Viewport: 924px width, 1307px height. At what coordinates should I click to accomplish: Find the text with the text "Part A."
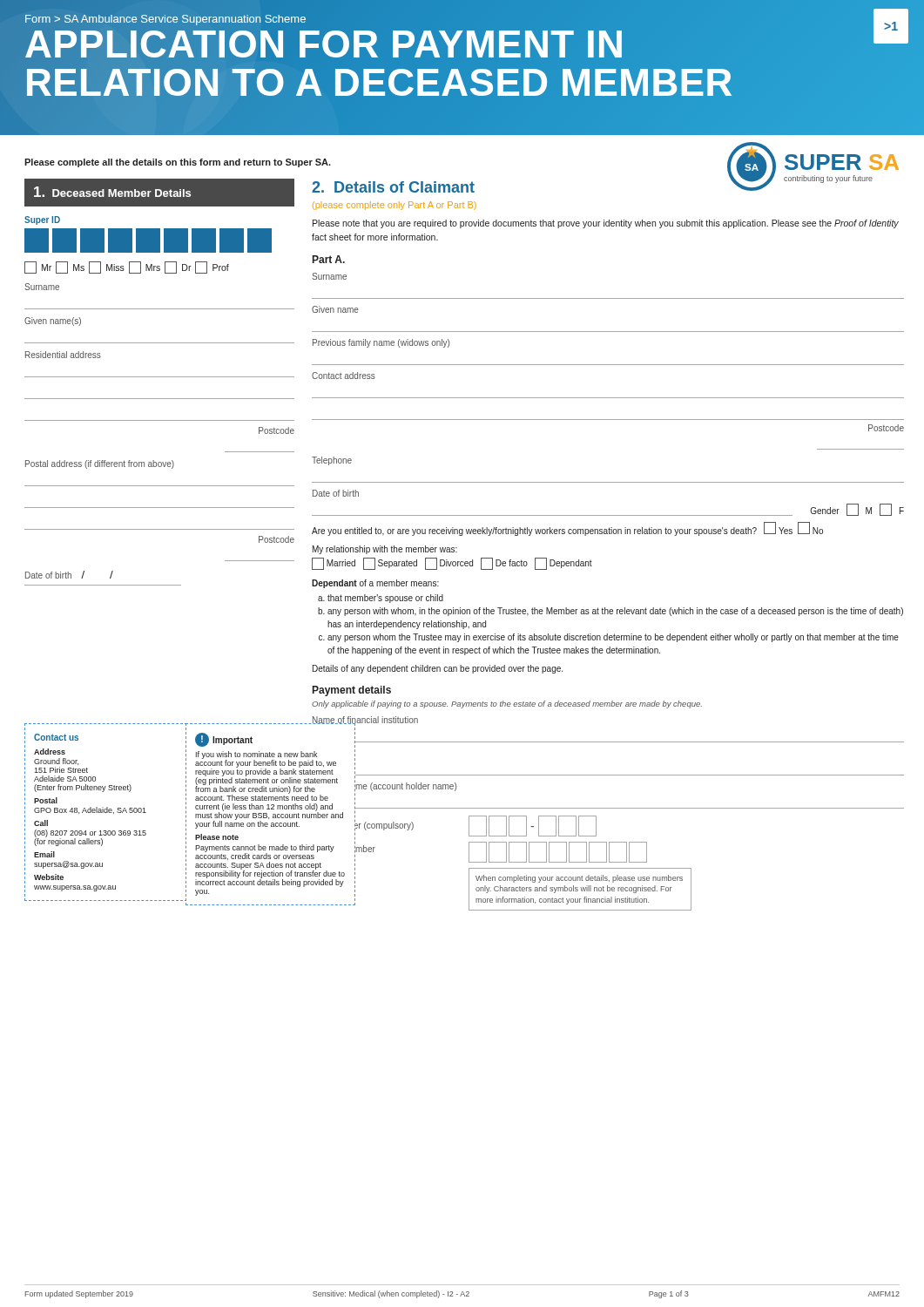[328, 259]
